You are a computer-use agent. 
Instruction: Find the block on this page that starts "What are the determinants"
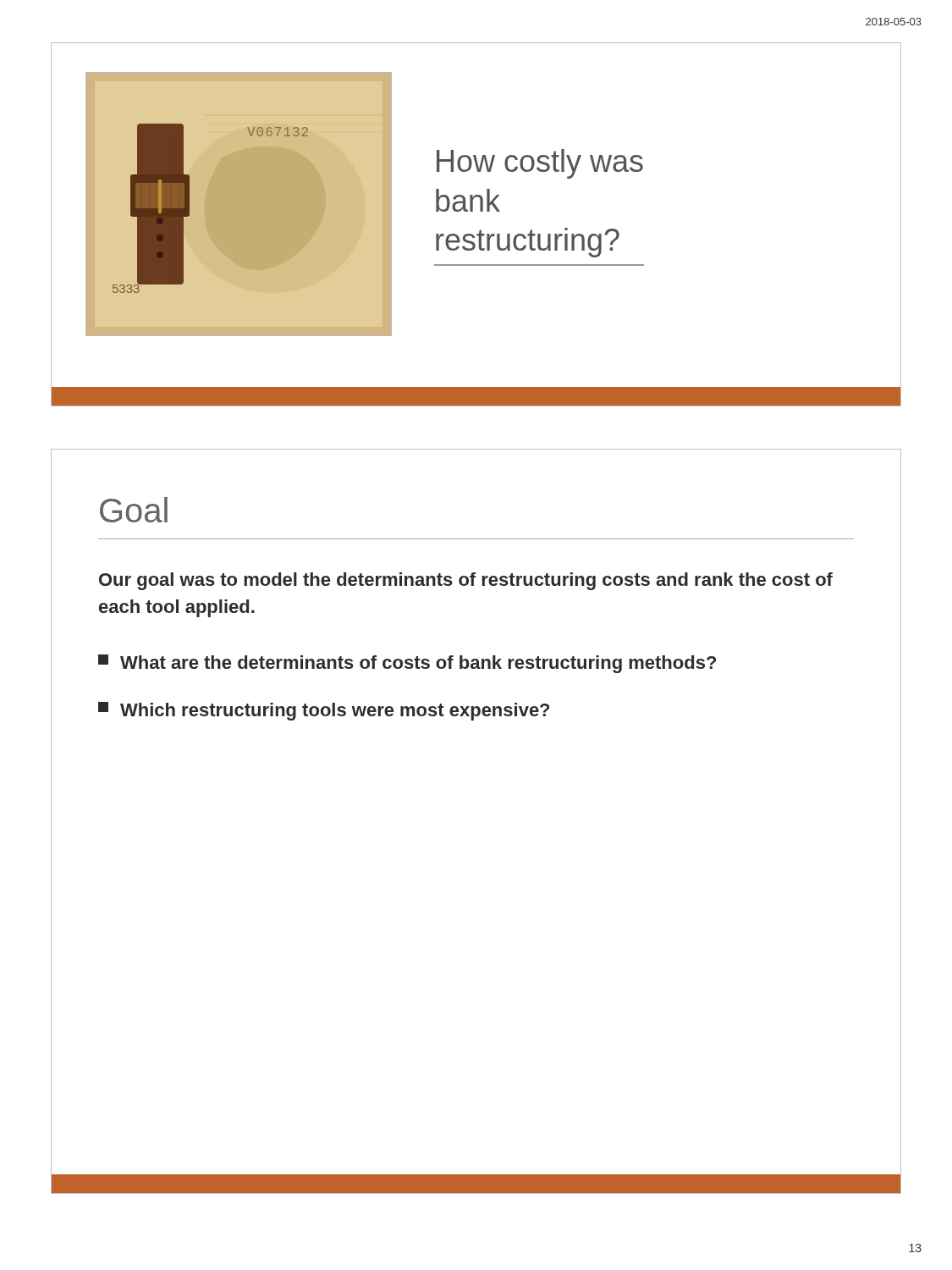click(408, 663)
